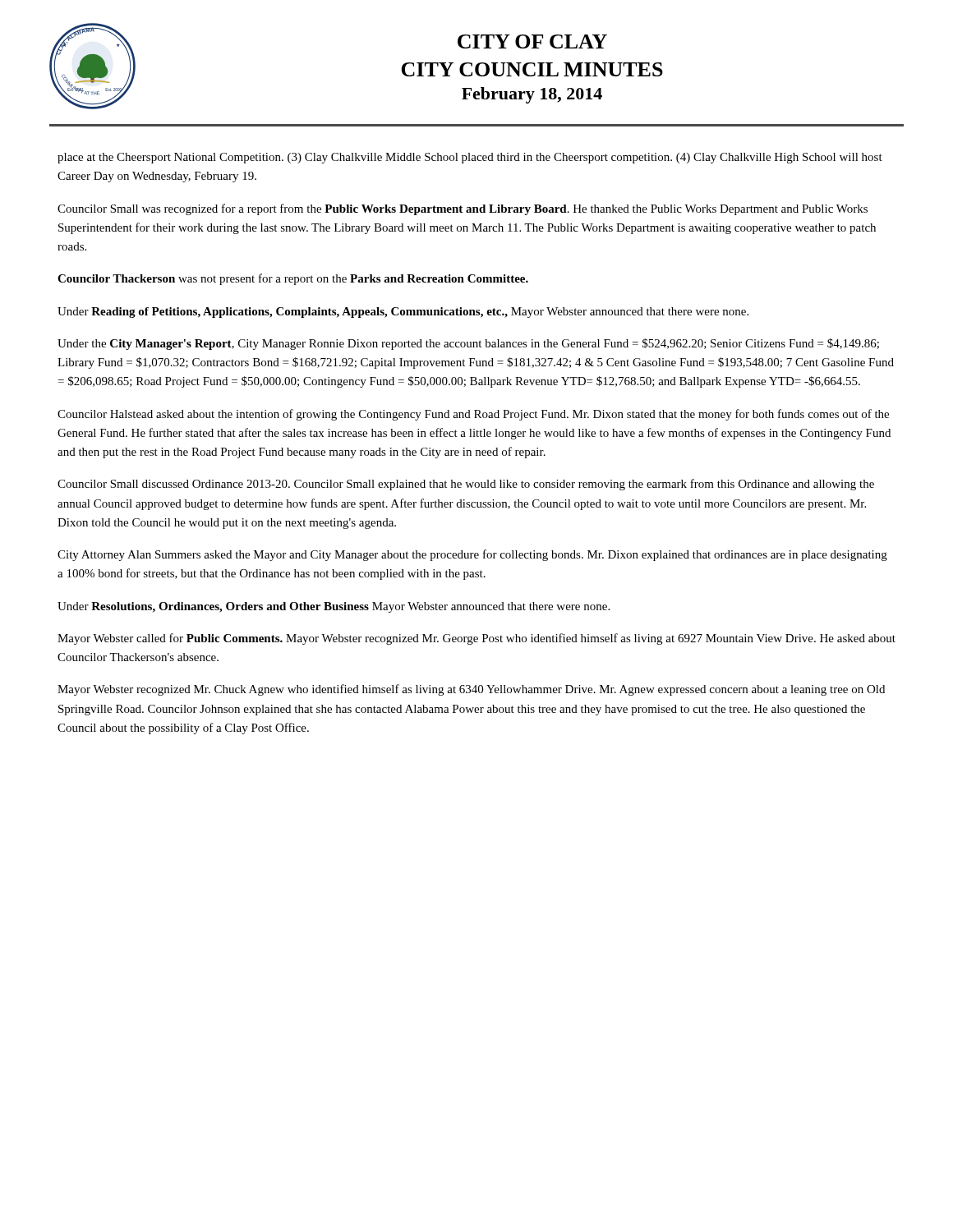Where is the passage that starts "Mayor Webster recognized"?
The width and height of the screenshot is (953, 1232).
(x=476, y=709)
